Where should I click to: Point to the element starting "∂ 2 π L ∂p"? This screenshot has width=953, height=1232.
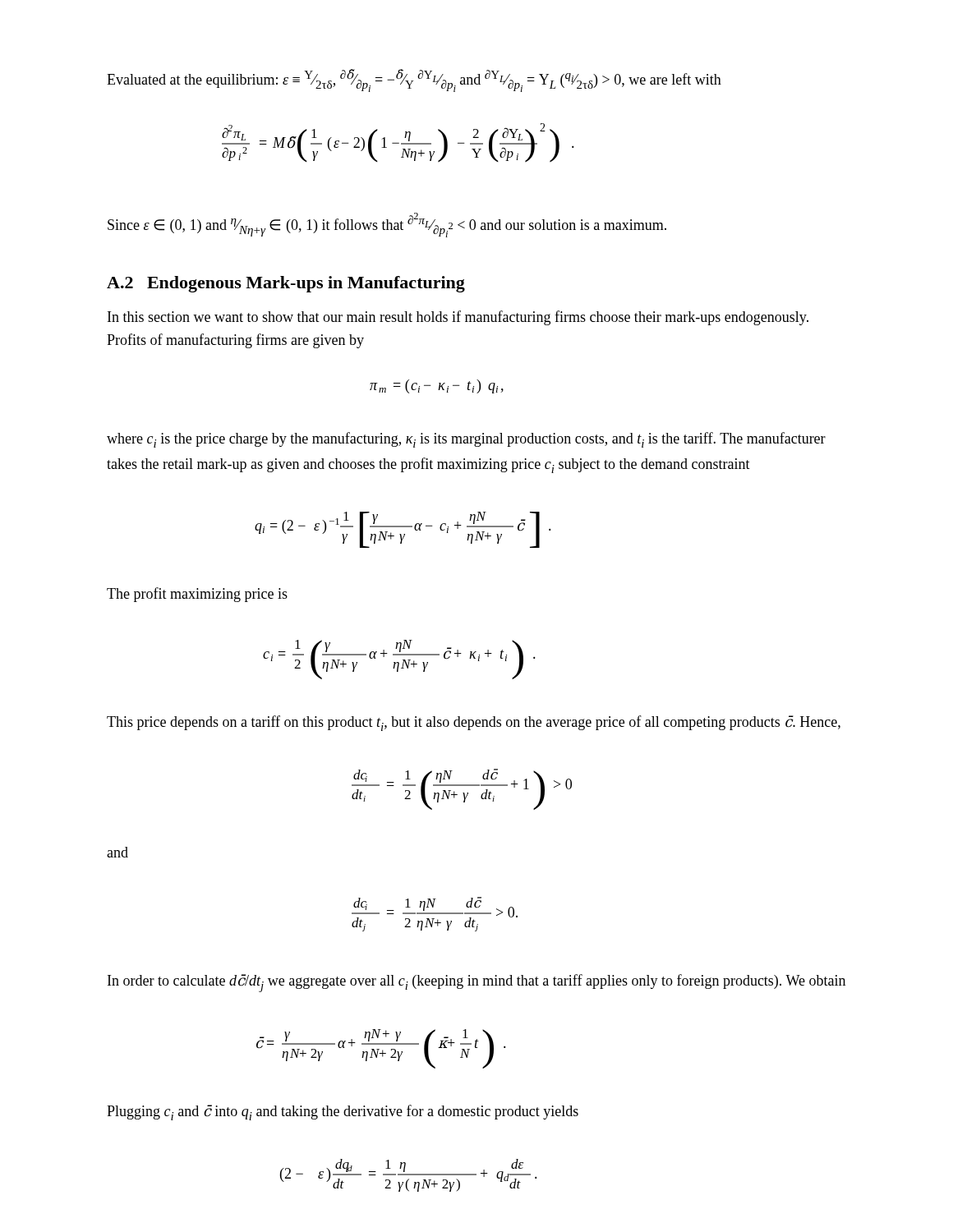pos(476,148)
